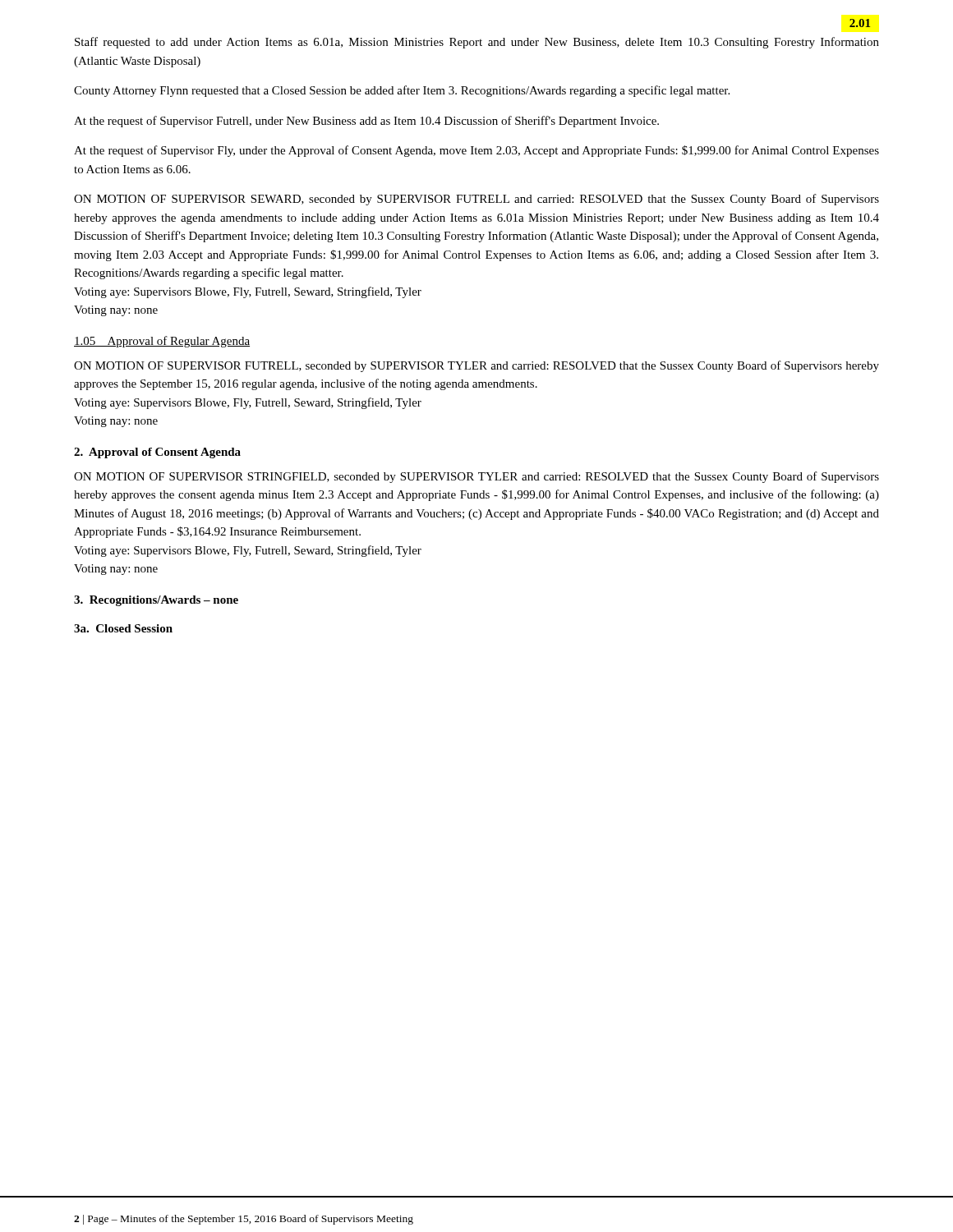
Task: Locate the text block starting "Staff requested to add"
Action: coord(476,51)
